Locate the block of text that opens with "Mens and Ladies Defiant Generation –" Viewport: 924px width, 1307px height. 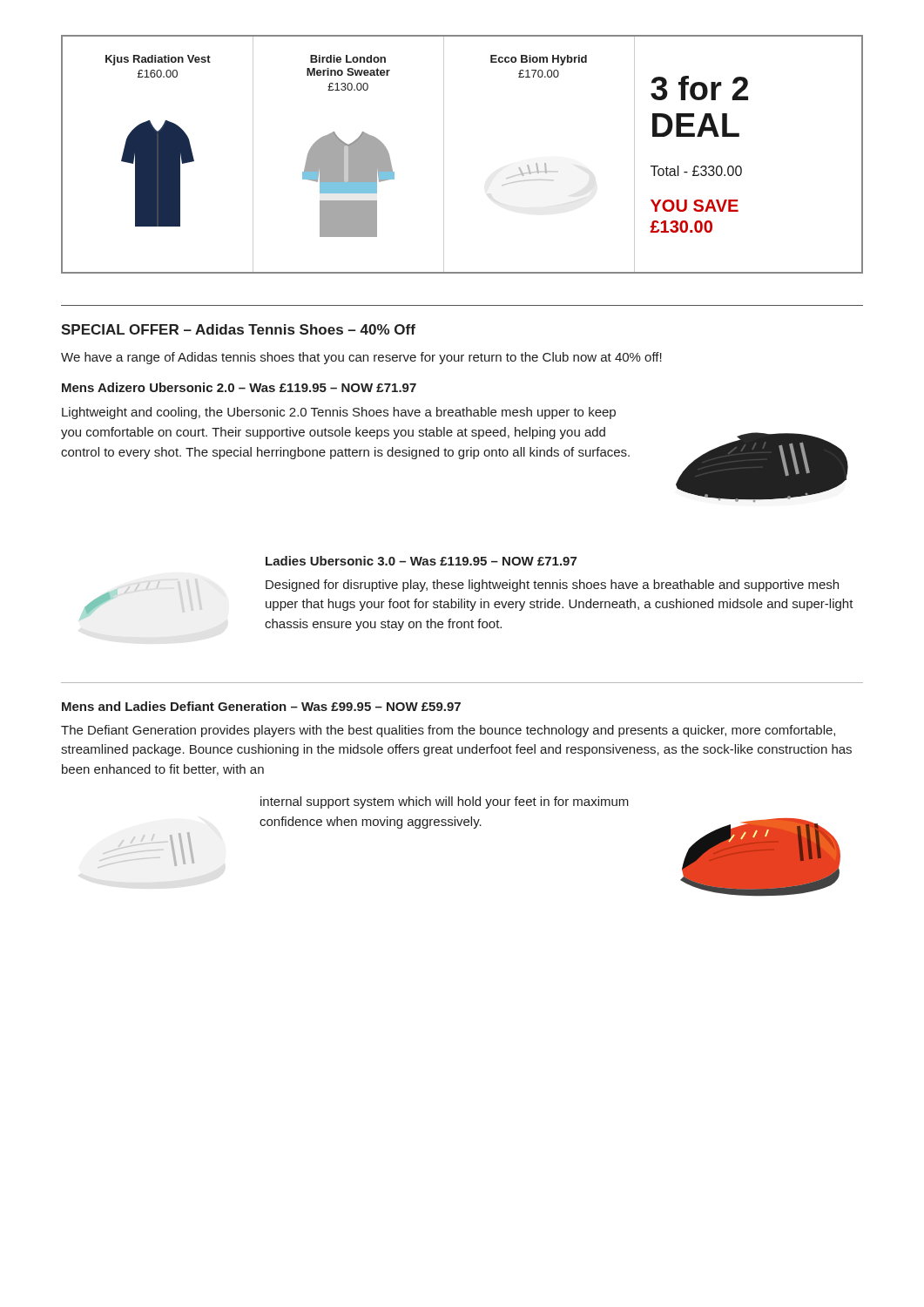tap(261, 706)
